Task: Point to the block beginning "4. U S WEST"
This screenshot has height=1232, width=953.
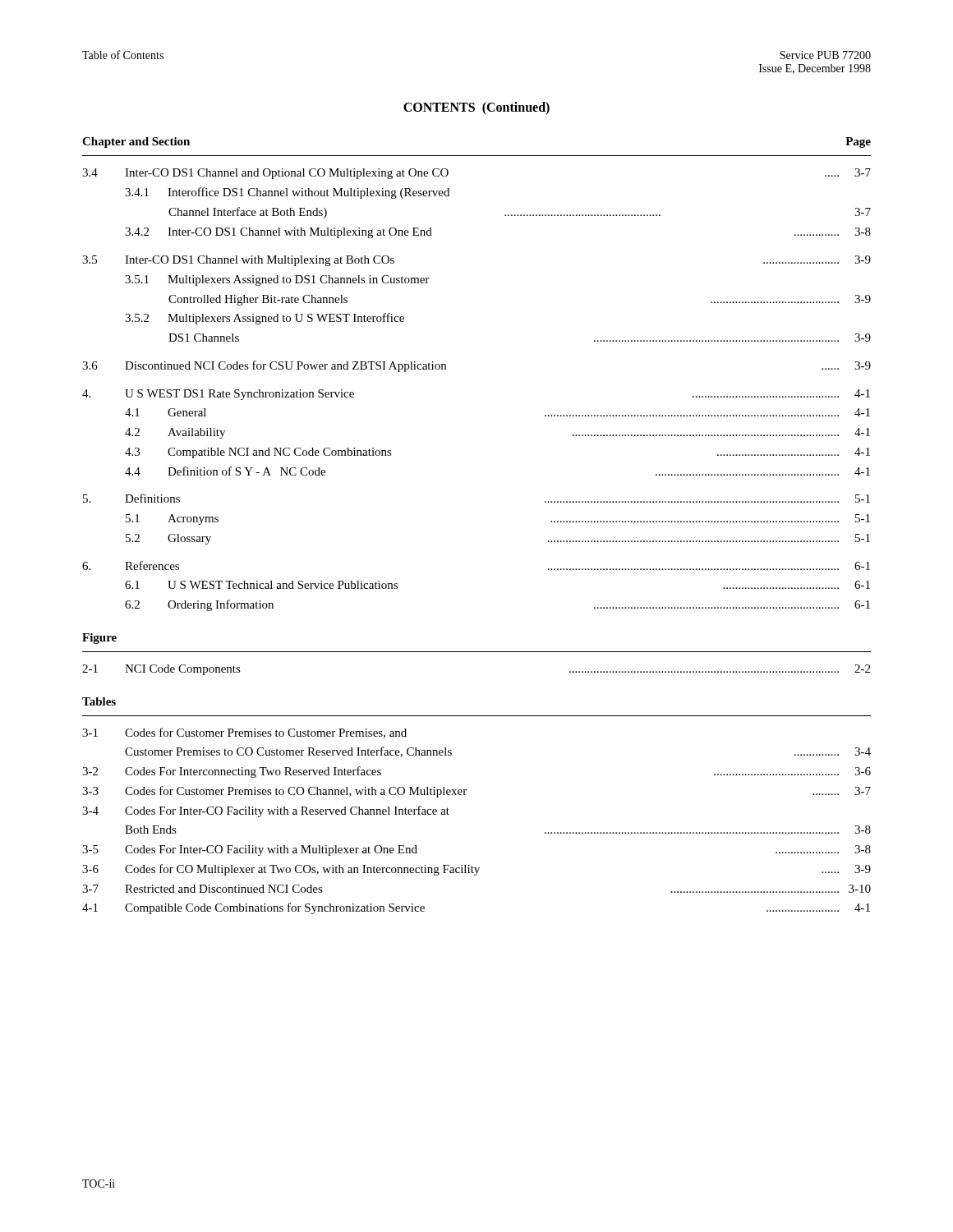Action: [237, 394]
